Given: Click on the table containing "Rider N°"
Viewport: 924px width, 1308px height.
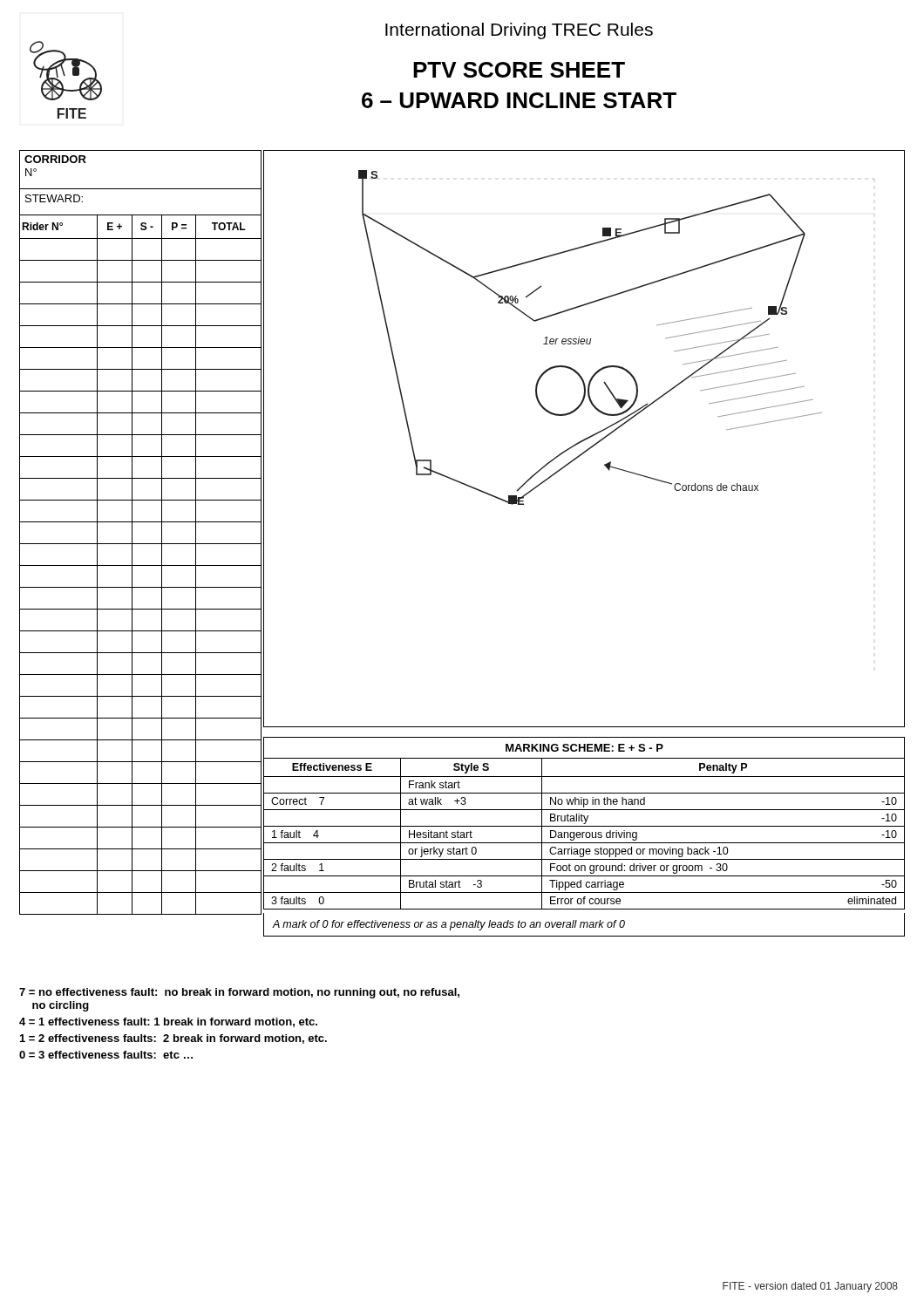Looking at the screenshot, I should 140,565.
